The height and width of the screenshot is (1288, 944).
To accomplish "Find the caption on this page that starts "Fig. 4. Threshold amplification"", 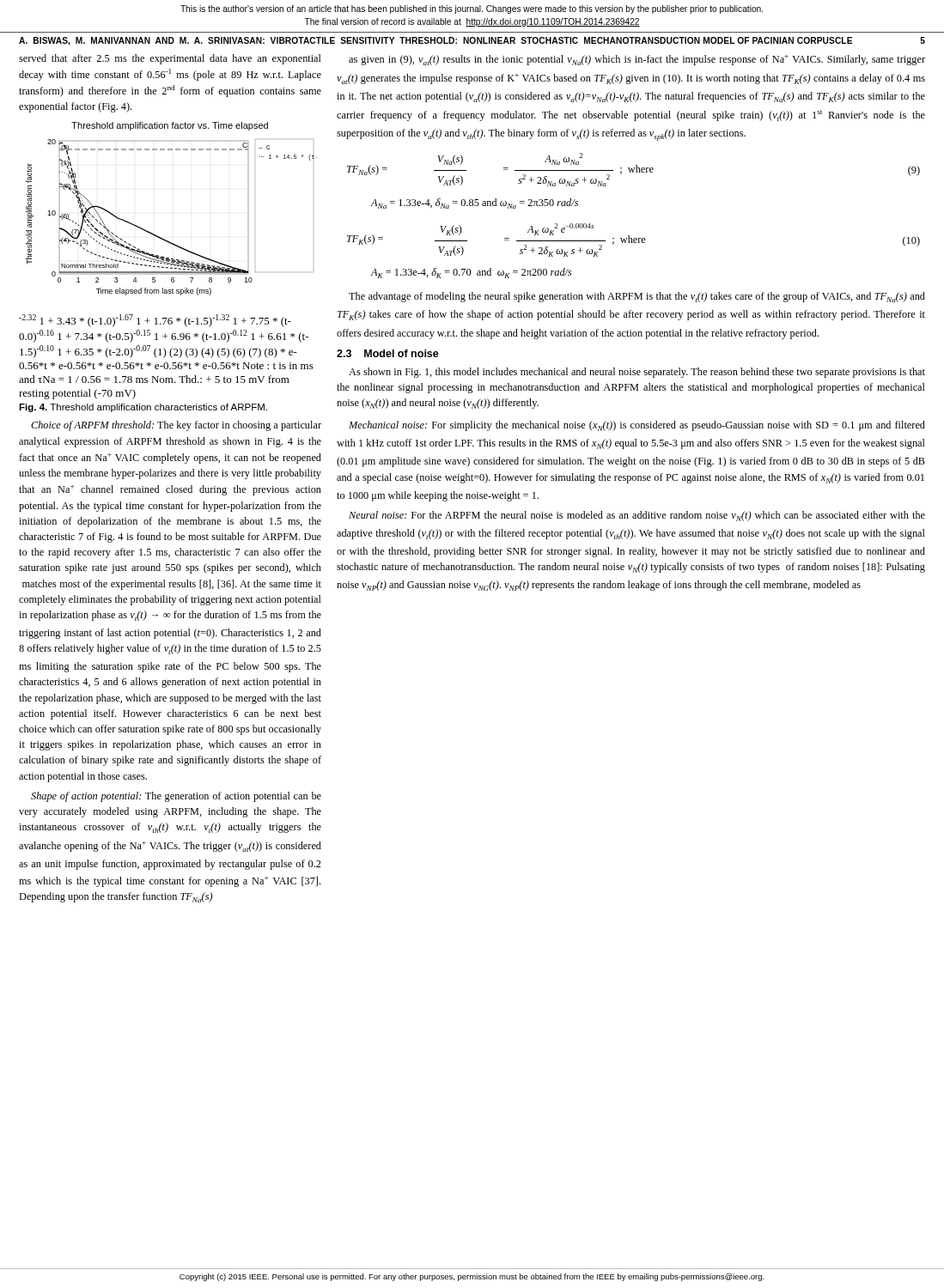I will [x=143, y=407].
